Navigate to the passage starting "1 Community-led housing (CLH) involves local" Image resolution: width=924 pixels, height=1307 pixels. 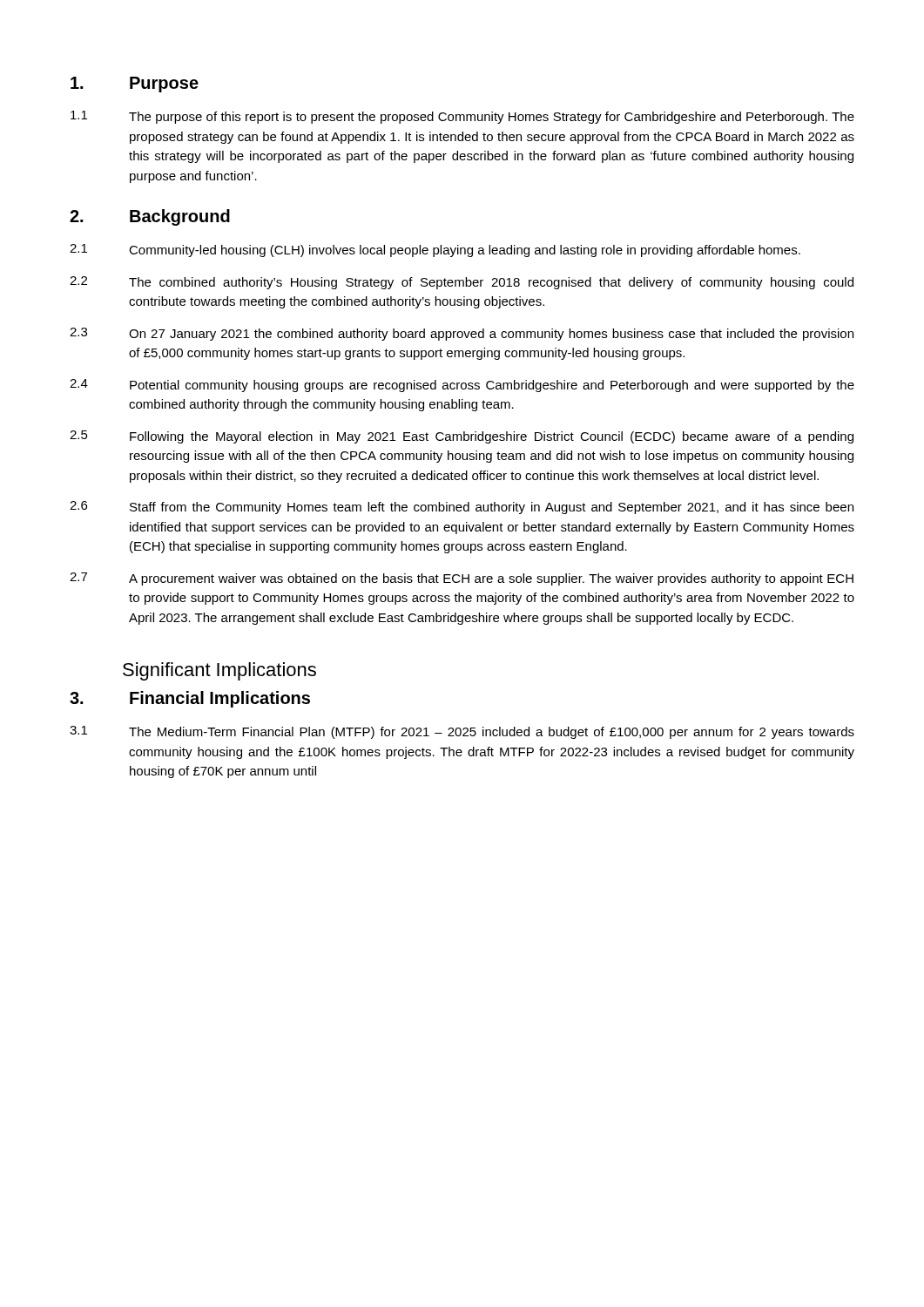462,250
